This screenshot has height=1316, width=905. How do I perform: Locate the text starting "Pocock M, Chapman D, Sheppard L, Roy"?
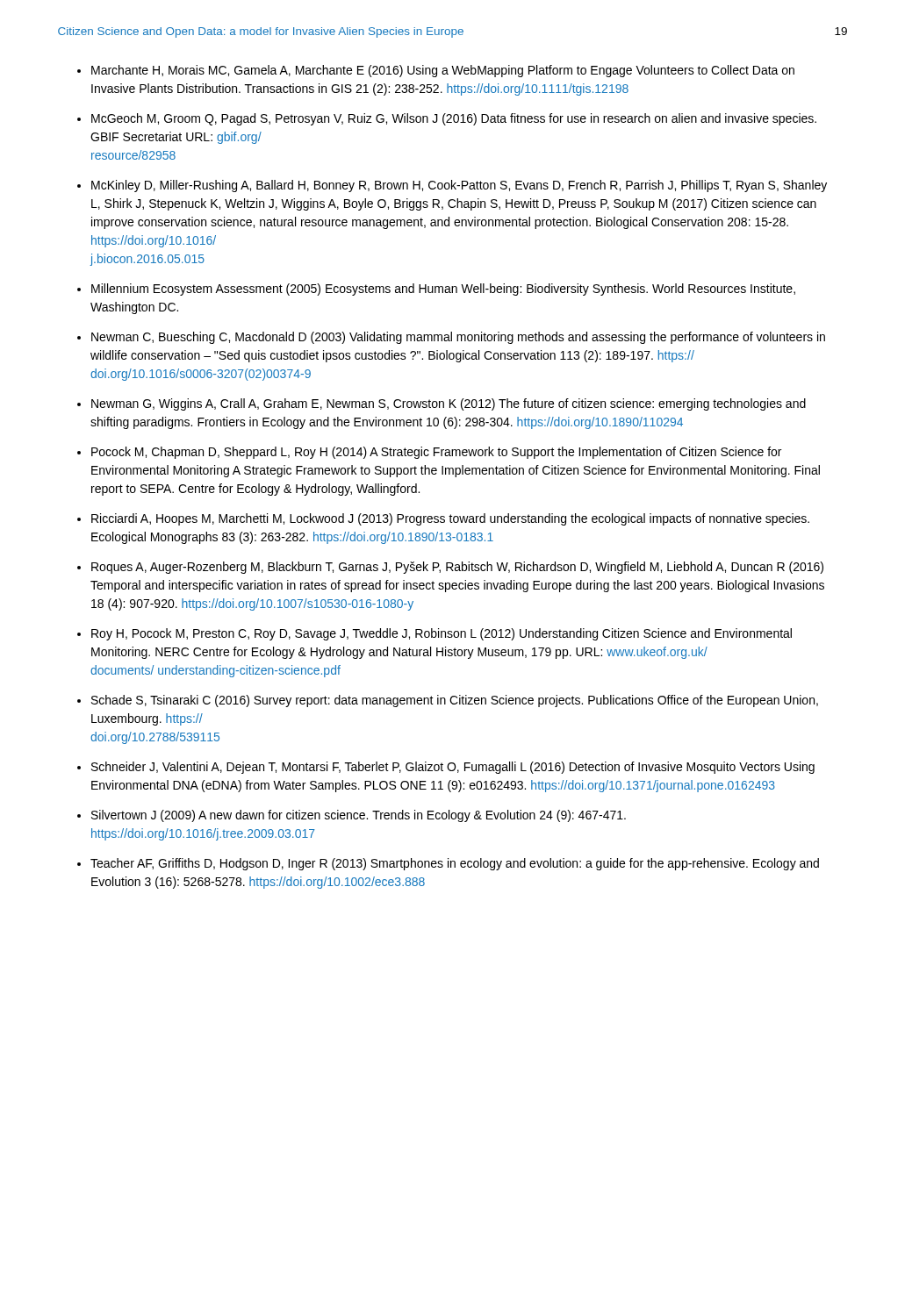[455, 470]
